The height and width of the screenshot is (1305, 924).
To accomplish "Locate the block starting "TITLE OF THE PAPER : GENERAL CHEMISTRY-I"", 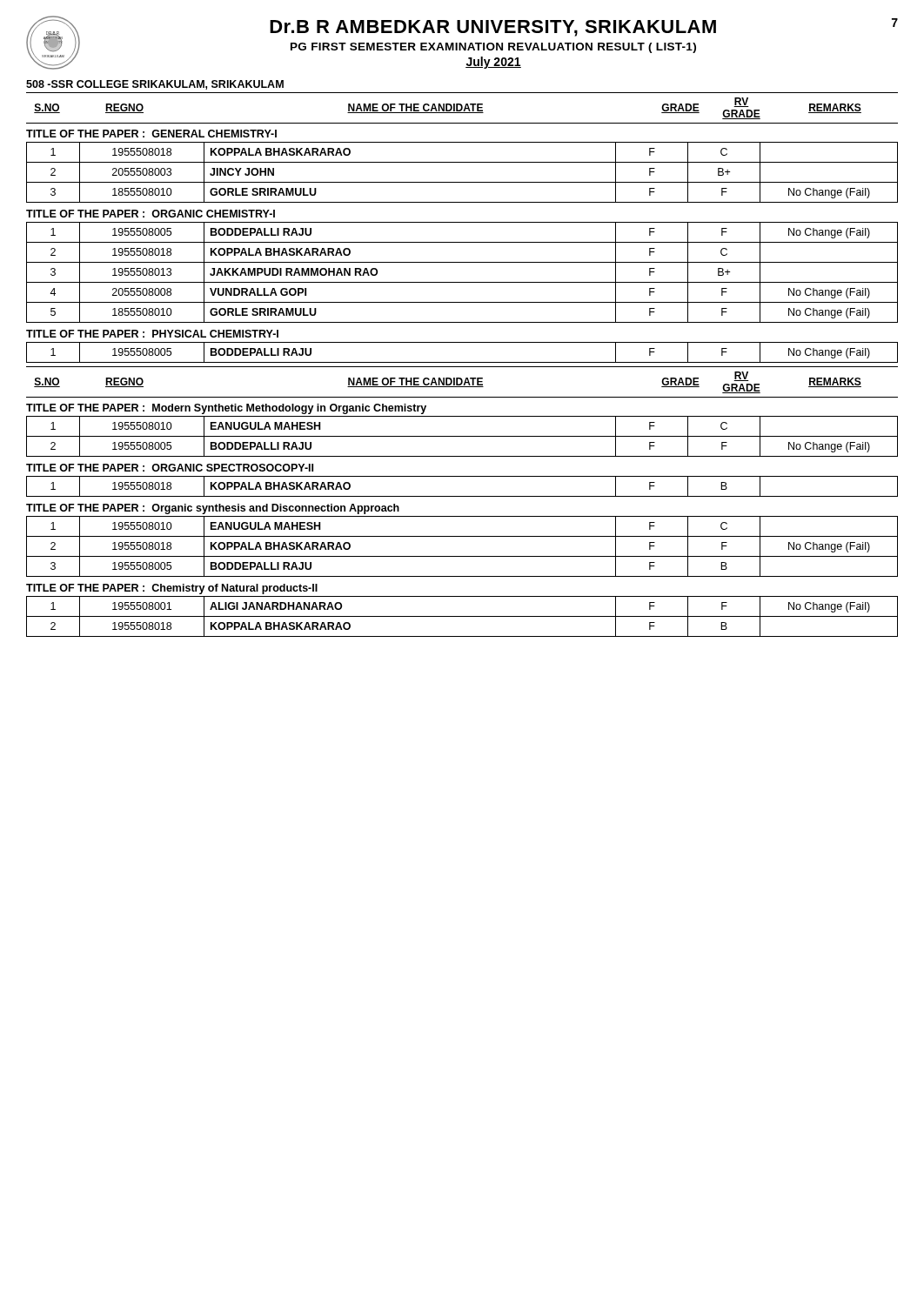I will point(152,134).
